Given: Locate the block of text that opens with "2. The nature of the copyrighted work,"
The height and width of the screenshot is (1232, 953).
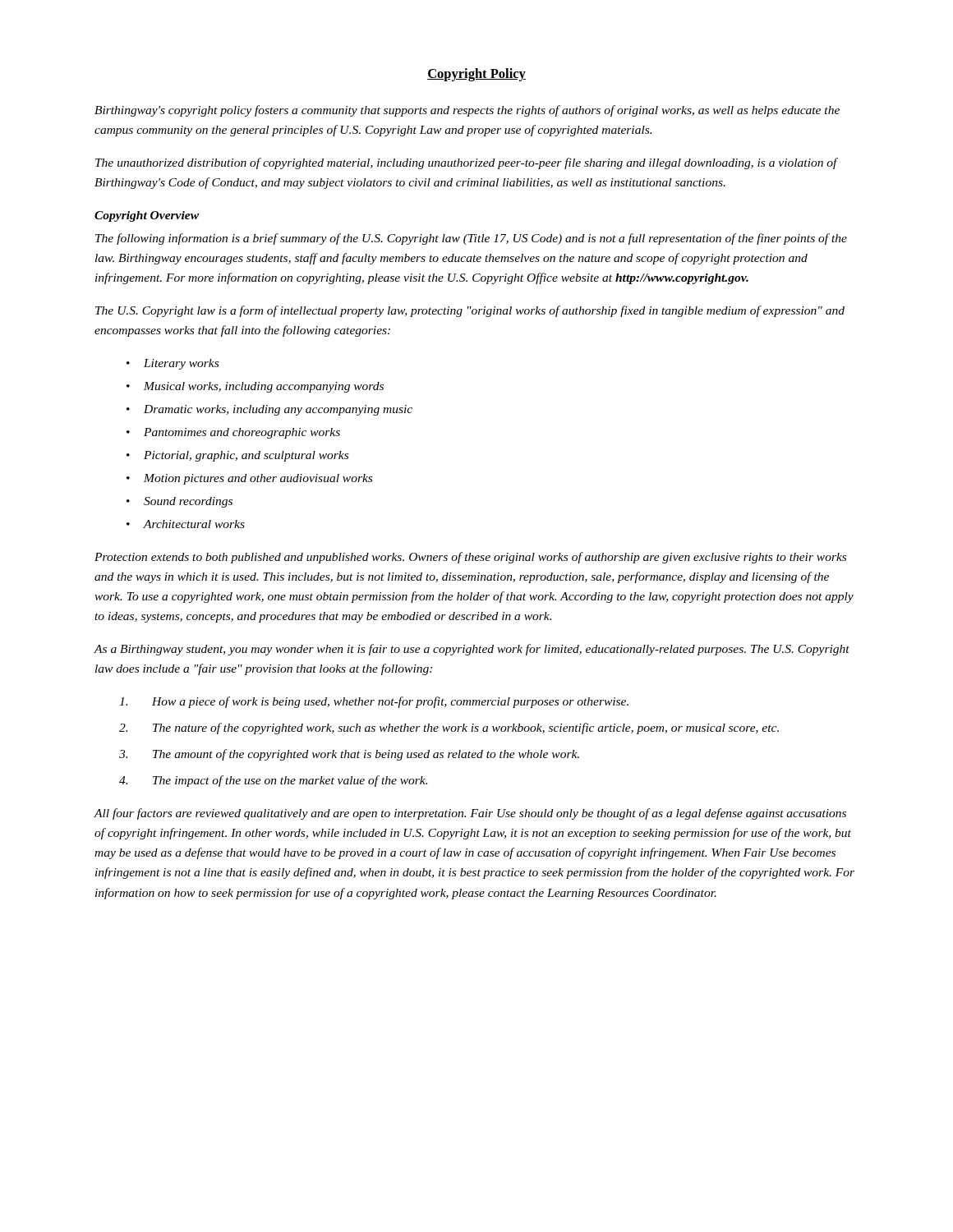Looking at the screenshot, I should 466,728.
